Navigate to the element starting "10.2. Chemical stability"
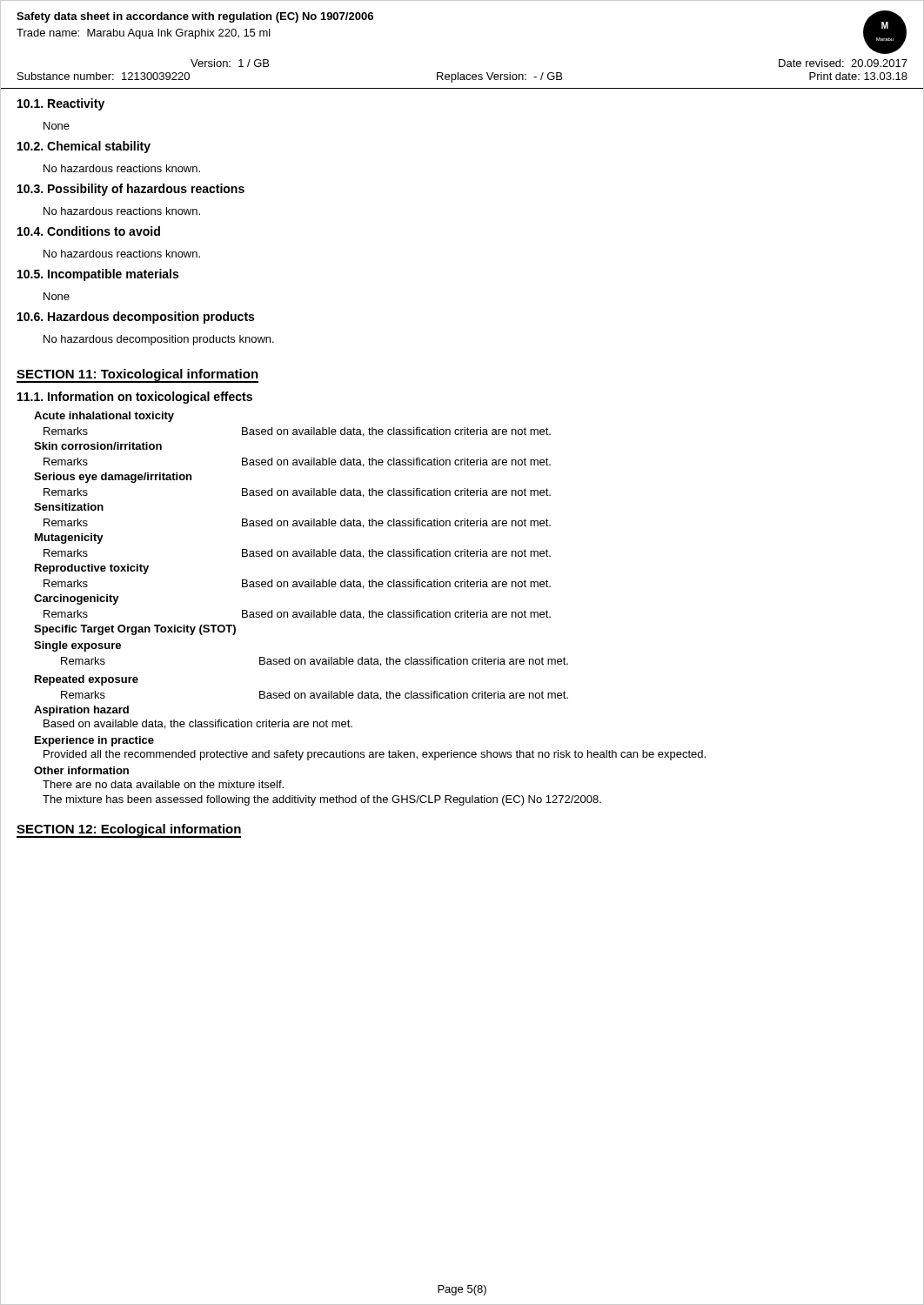This screenshot has height=1305, width=924. [x=84, y=147]
